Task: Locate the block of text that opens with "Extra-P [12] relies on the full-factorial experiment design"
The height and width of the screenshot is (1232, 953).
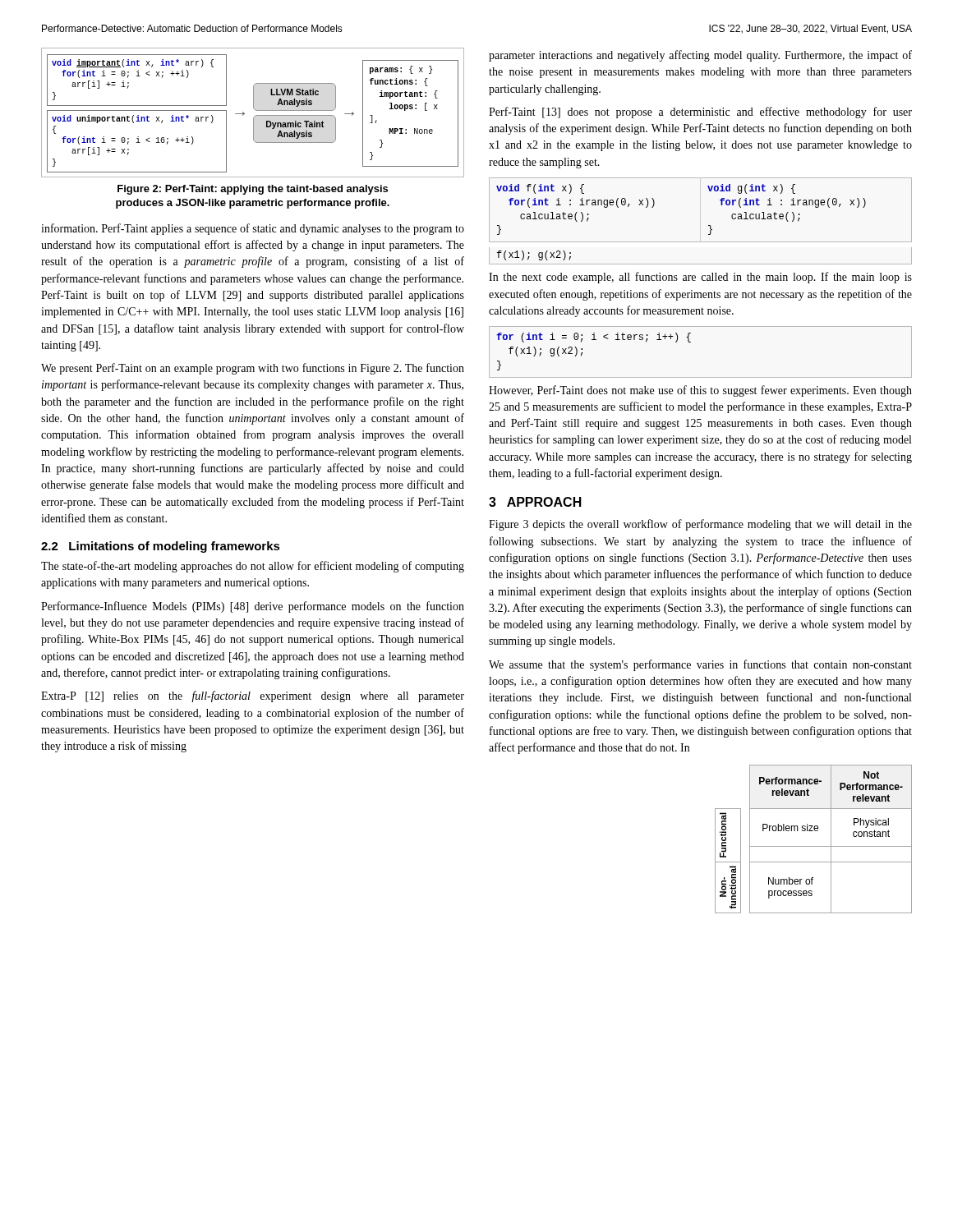Action: click(x=253, y=721)
